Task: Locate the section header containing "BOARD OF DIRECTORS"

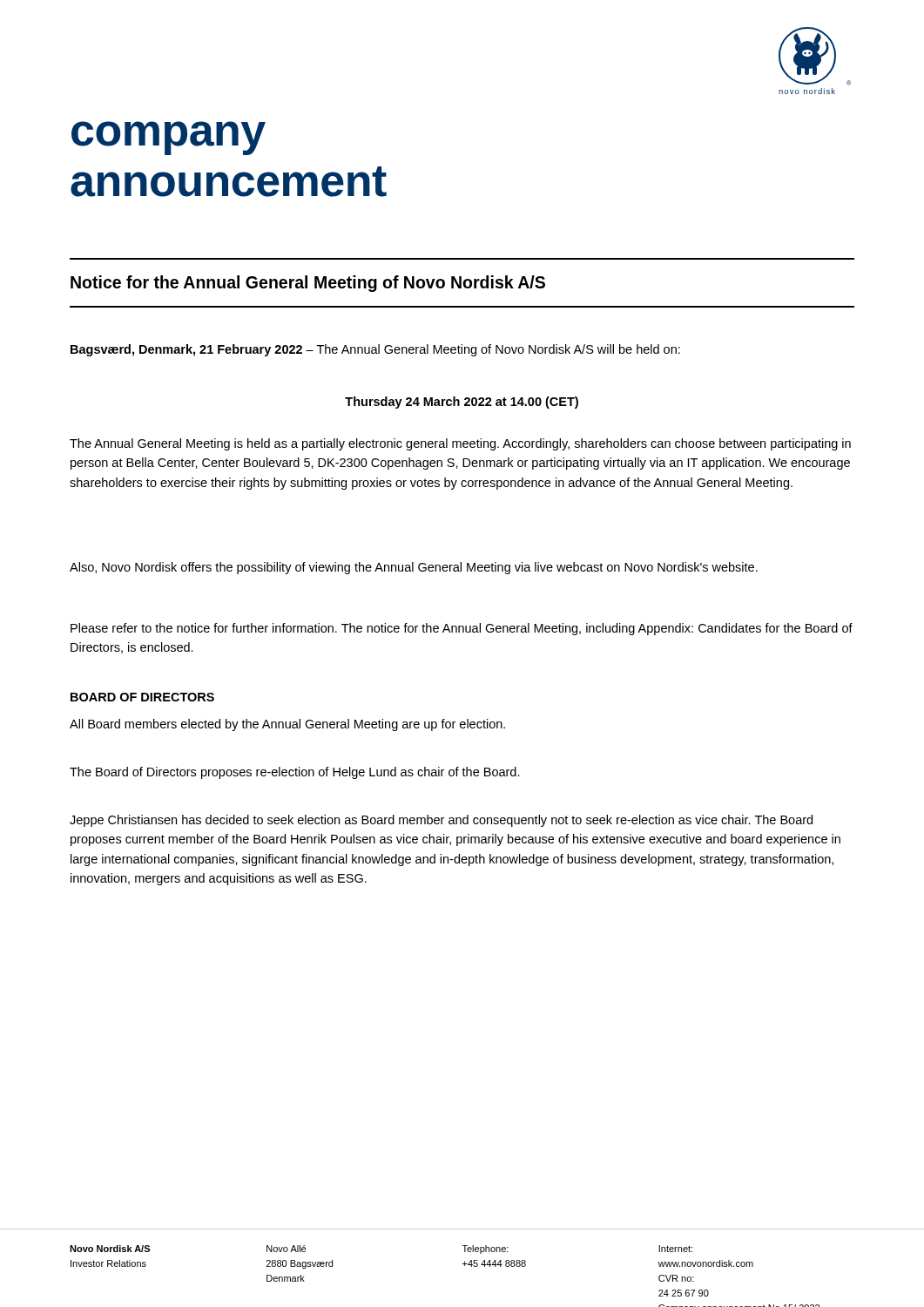Action: coord(142,697)
